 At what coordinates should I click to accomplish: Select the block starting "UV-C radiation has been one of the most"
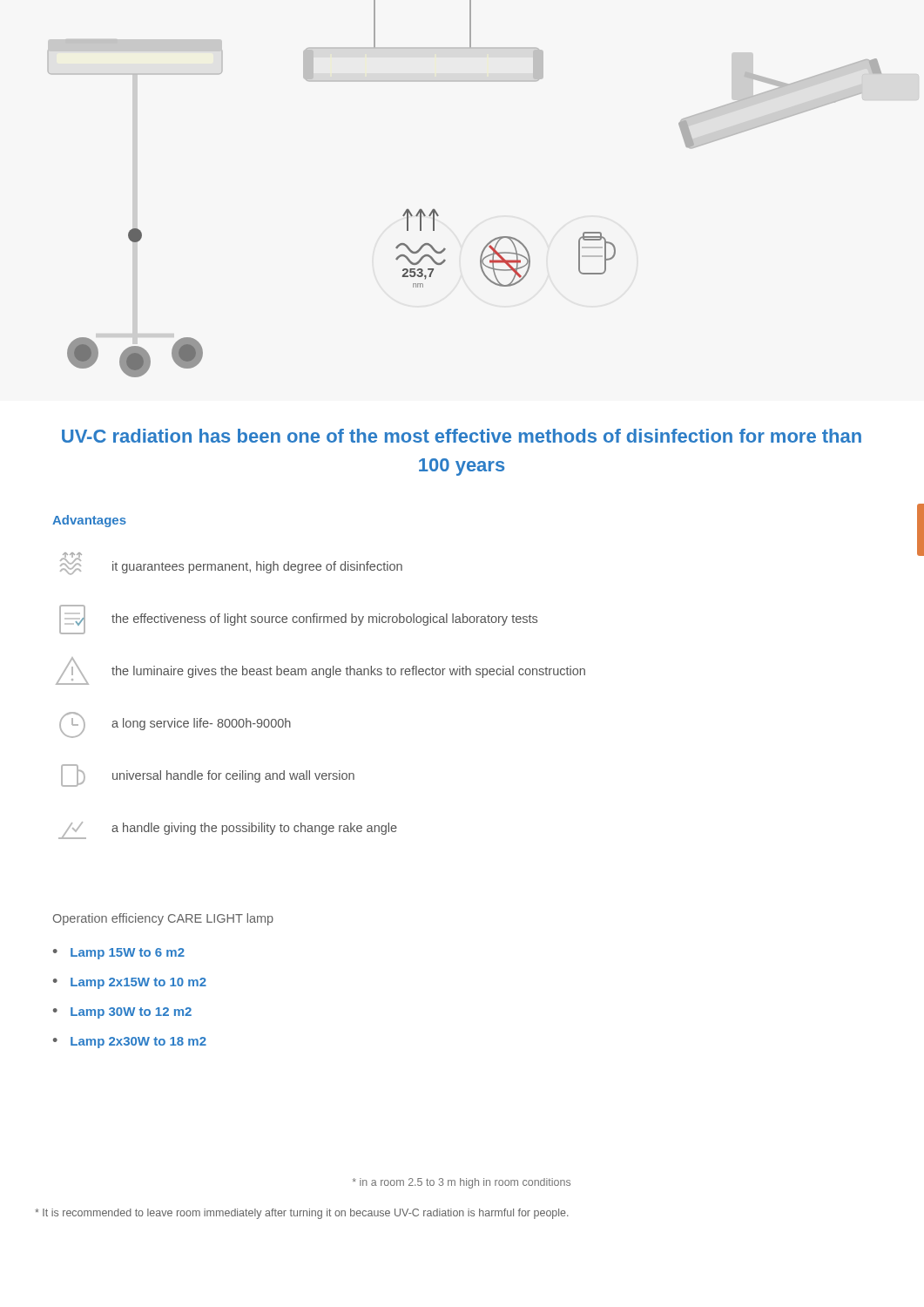point(462,450)
